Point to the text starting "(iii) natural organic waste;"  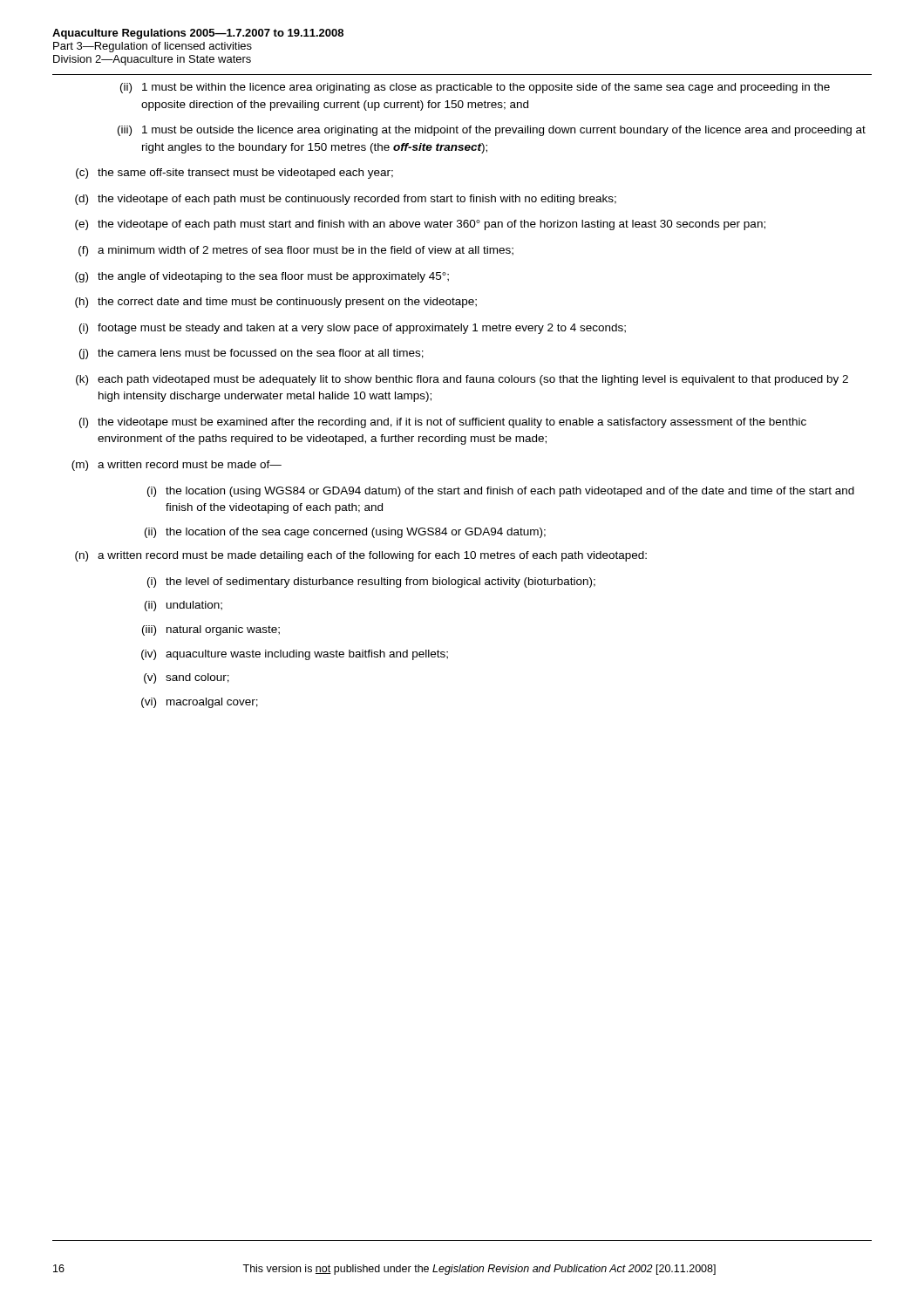click(211, 630)
